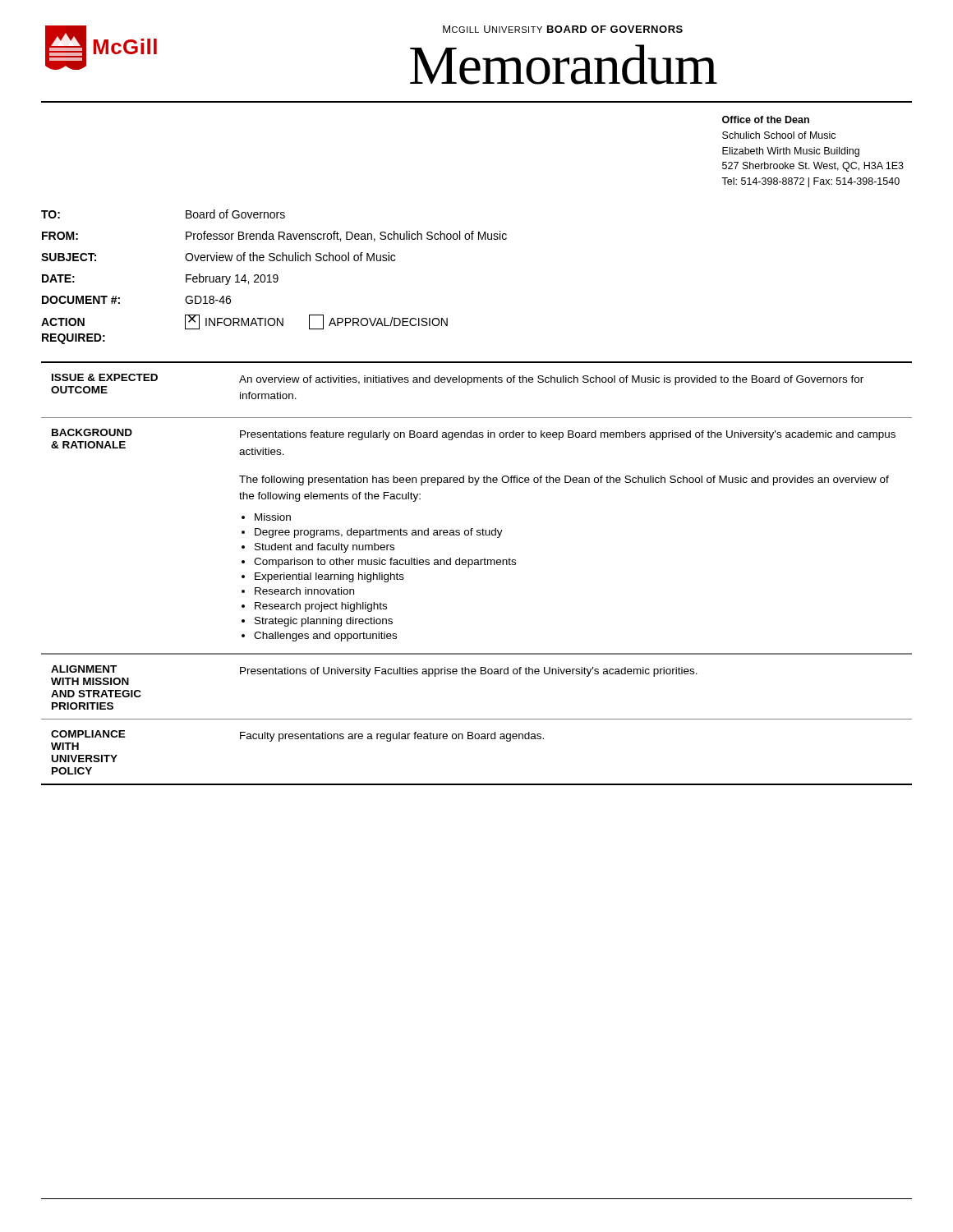Screen dimensions: 1232x953
Task: Locate the text block starting "Degree programs, departments"
Action: click(x=378, y=532)
